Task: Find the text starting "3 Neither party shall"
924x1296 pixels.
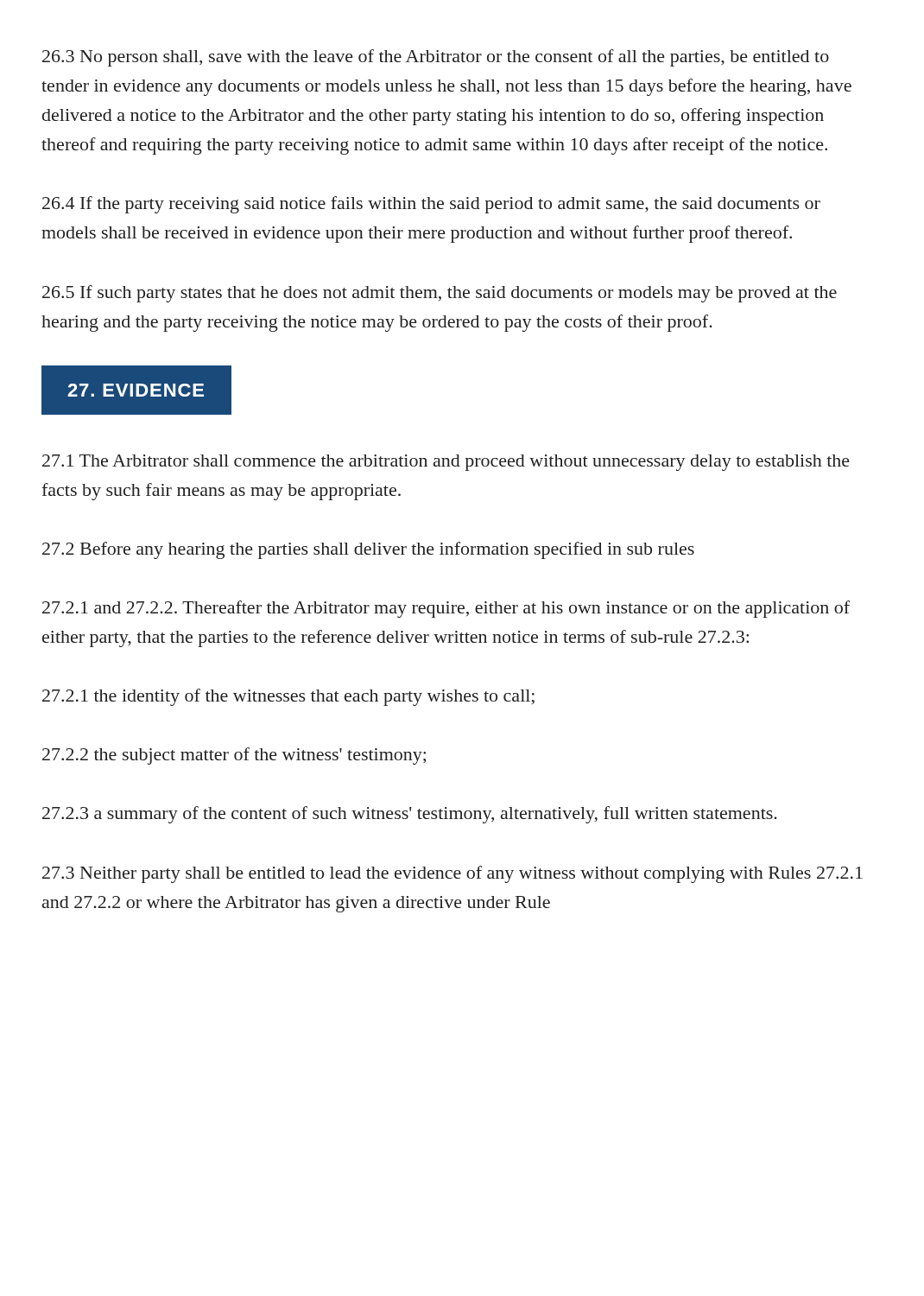Action: (x=452, y=886)
